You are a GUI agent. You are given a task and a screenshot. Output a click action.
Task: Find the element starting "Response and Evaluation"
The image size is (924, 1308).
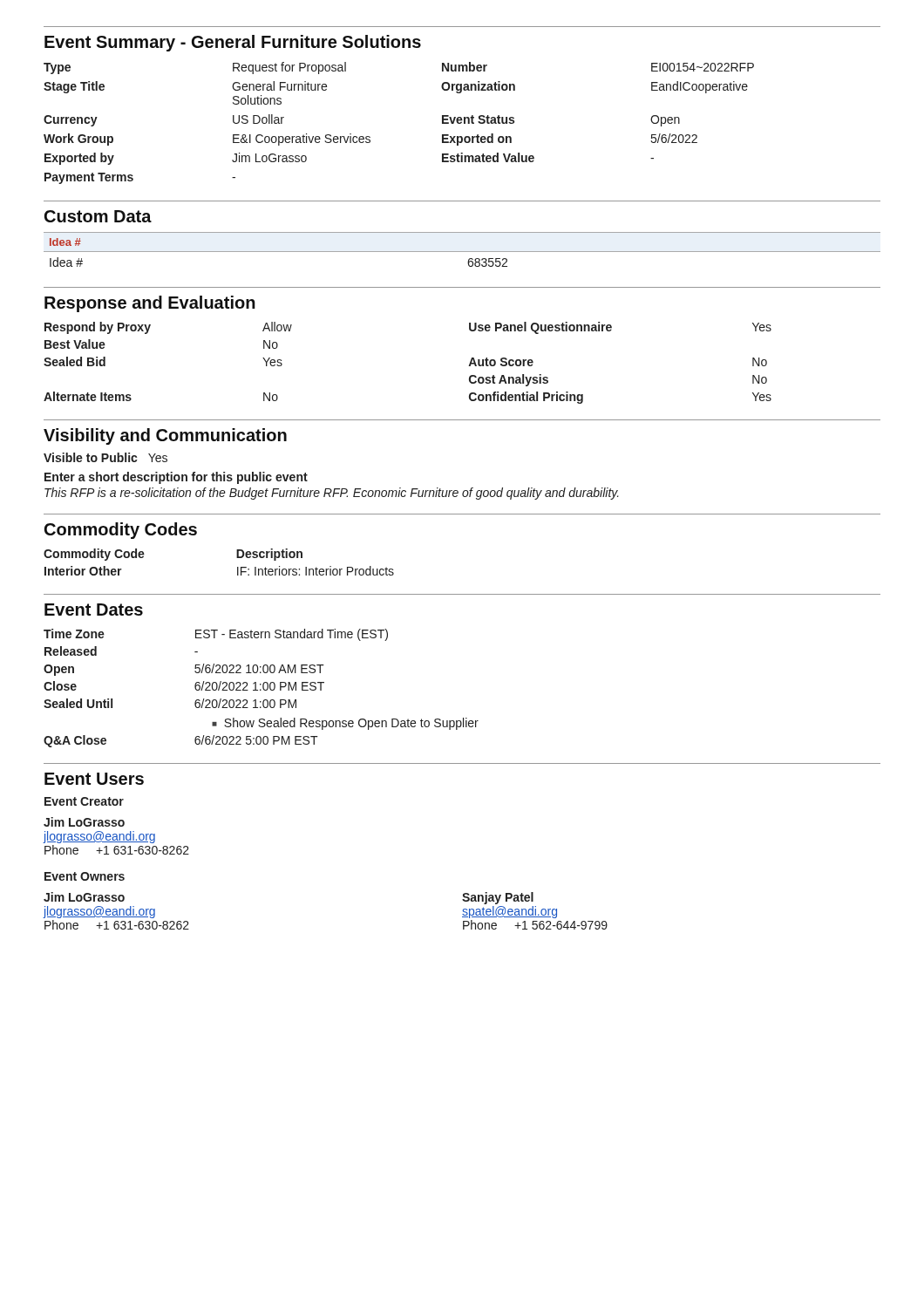150,304
